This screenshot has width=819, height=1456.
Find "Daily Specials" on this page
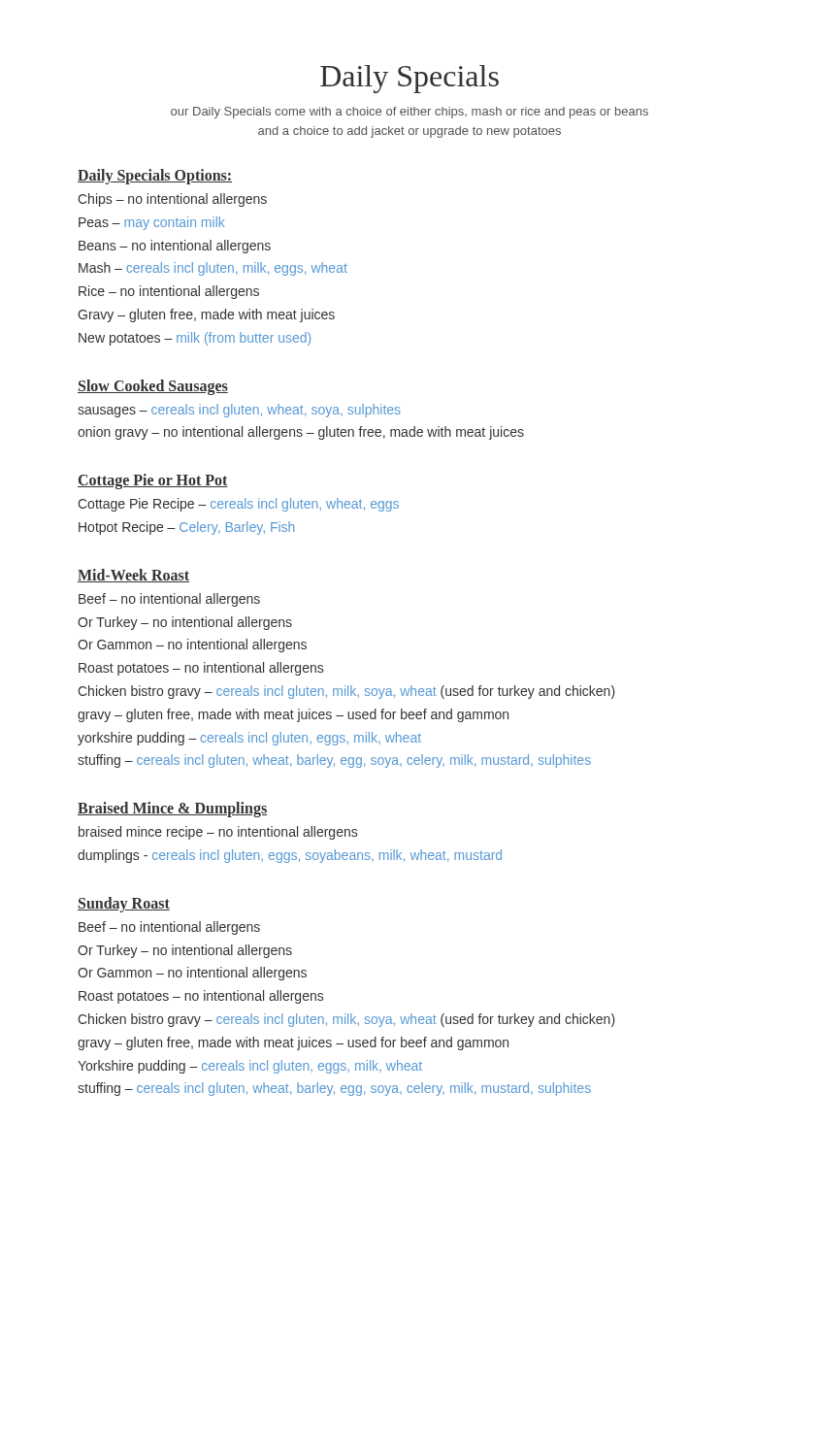click(x=410, y=76)
